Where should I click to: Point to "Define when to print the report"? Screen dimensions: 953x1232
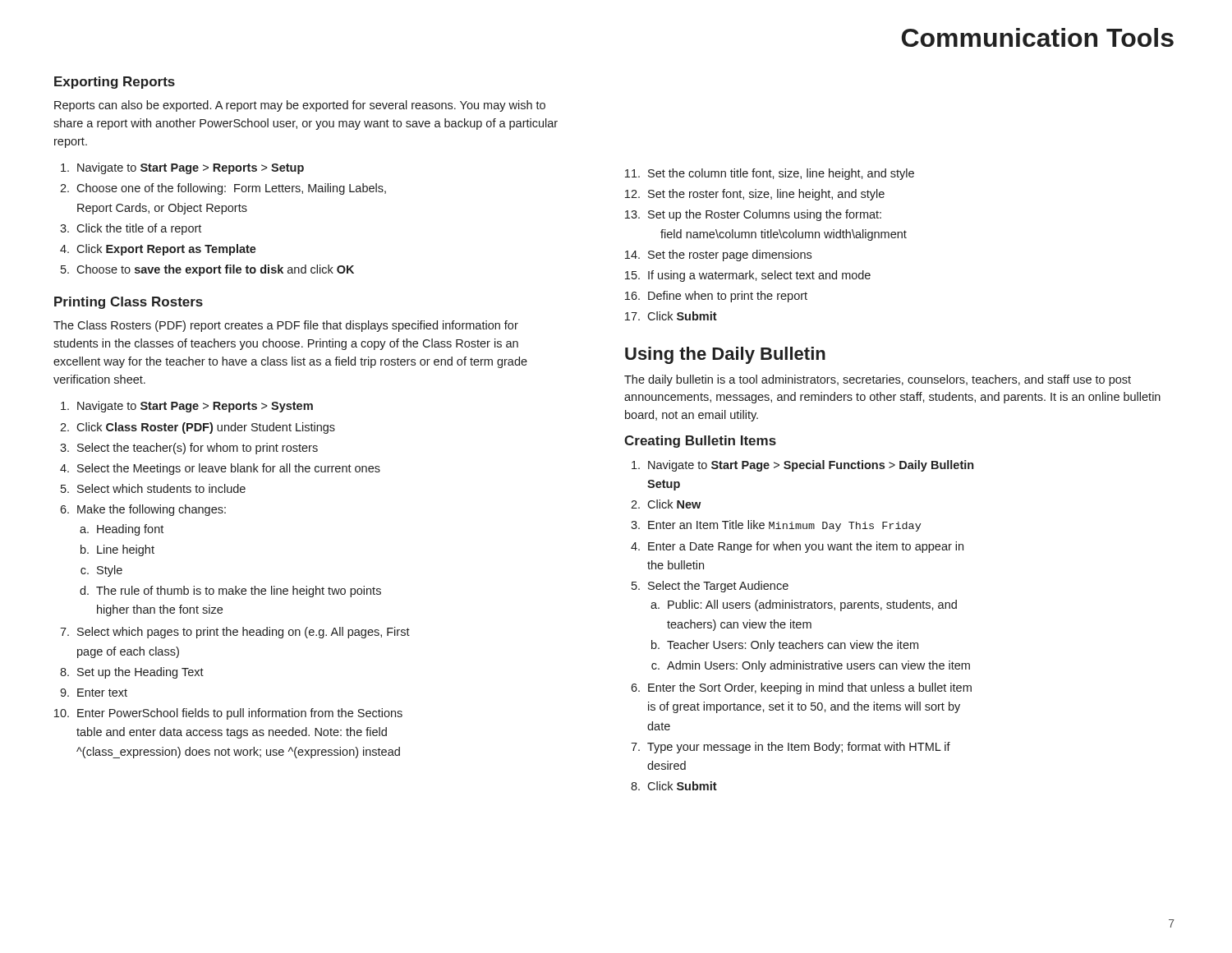pos(727,296)
